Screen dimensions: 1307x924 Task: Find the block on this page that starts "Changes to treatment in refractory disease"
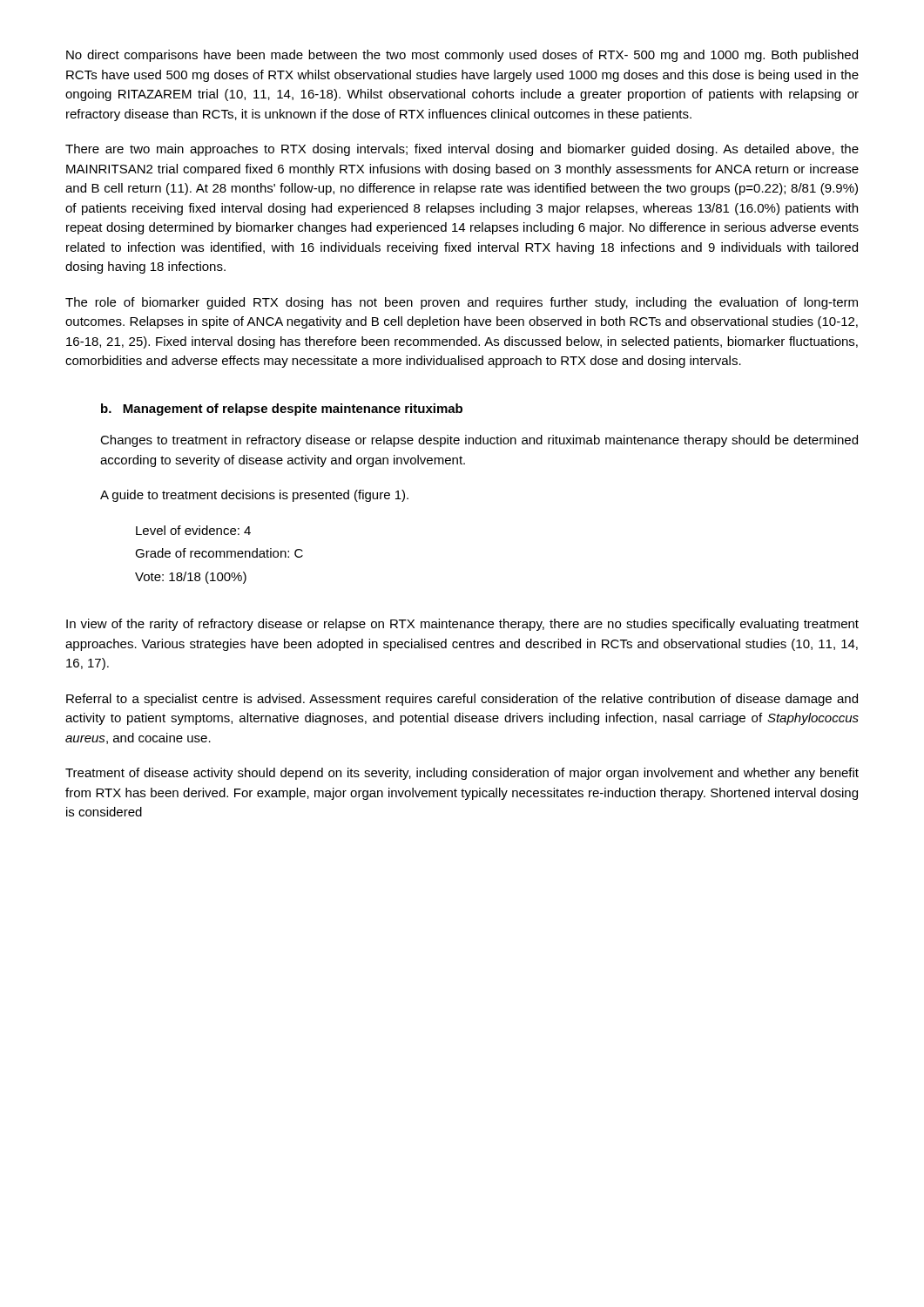pos(479,449)
